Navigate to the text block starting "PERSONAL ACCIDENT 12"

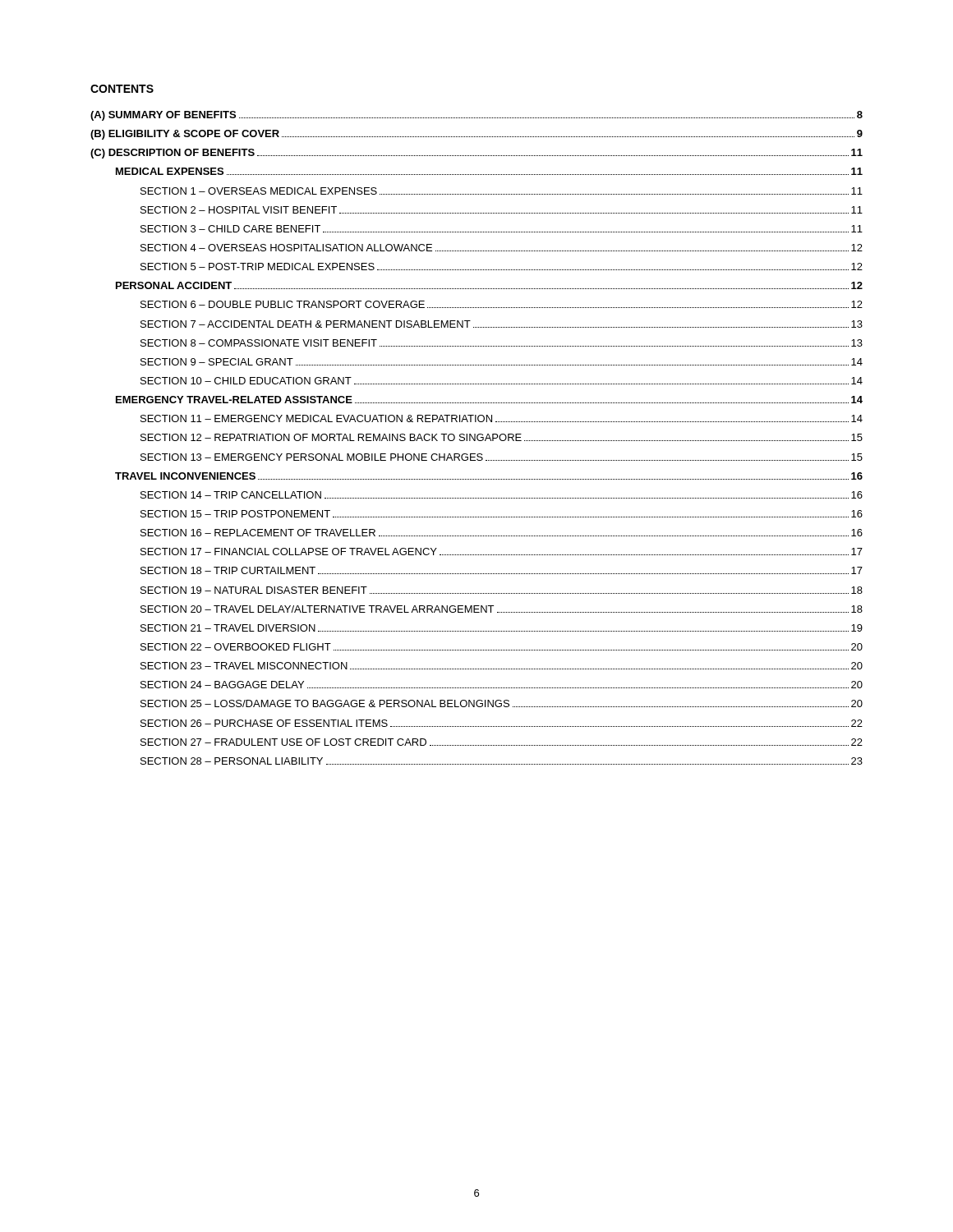489,286
